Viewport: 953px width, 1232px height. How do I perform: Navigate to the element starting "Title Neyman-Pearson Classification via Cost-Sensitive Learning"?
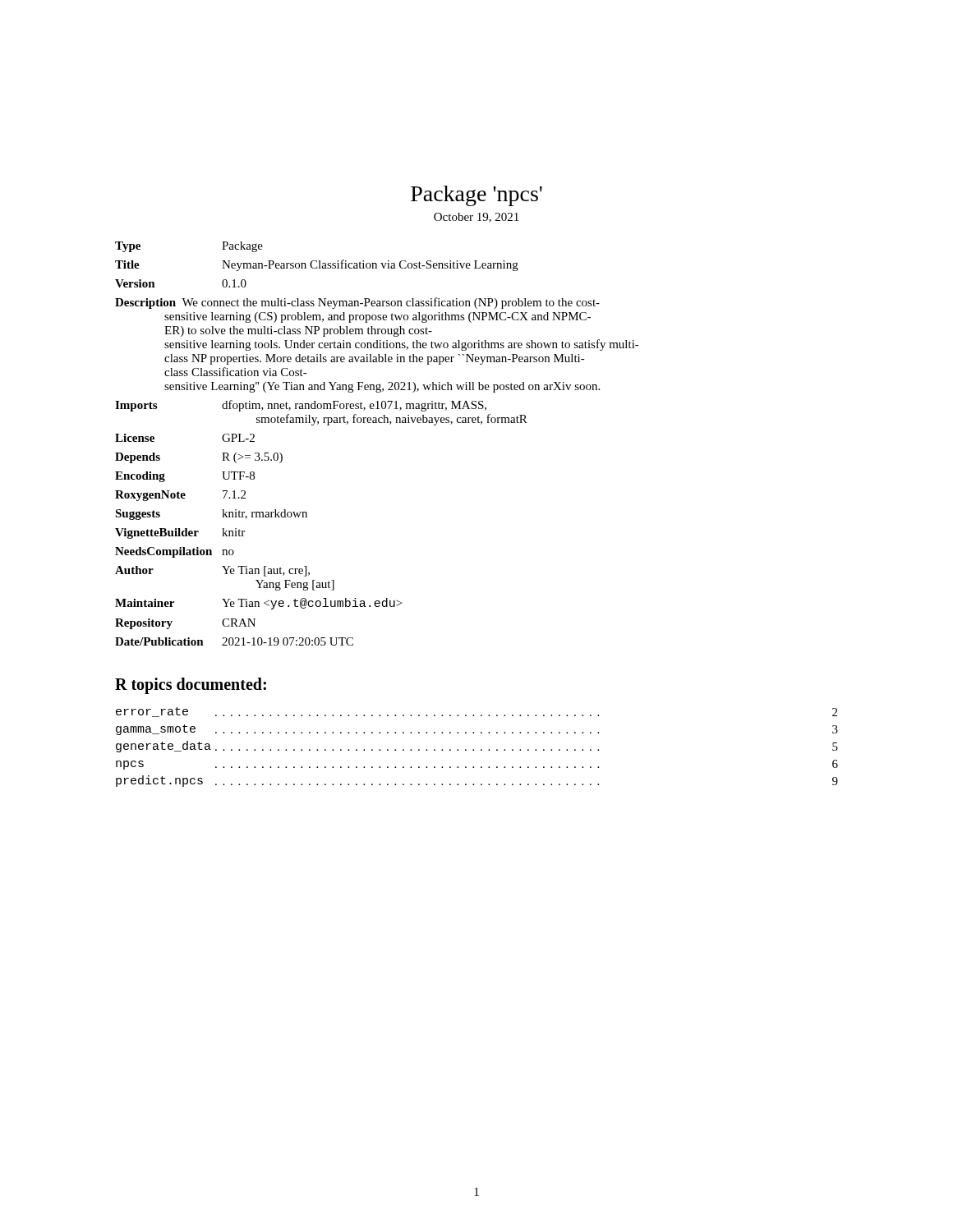click(x=476, y=265)
